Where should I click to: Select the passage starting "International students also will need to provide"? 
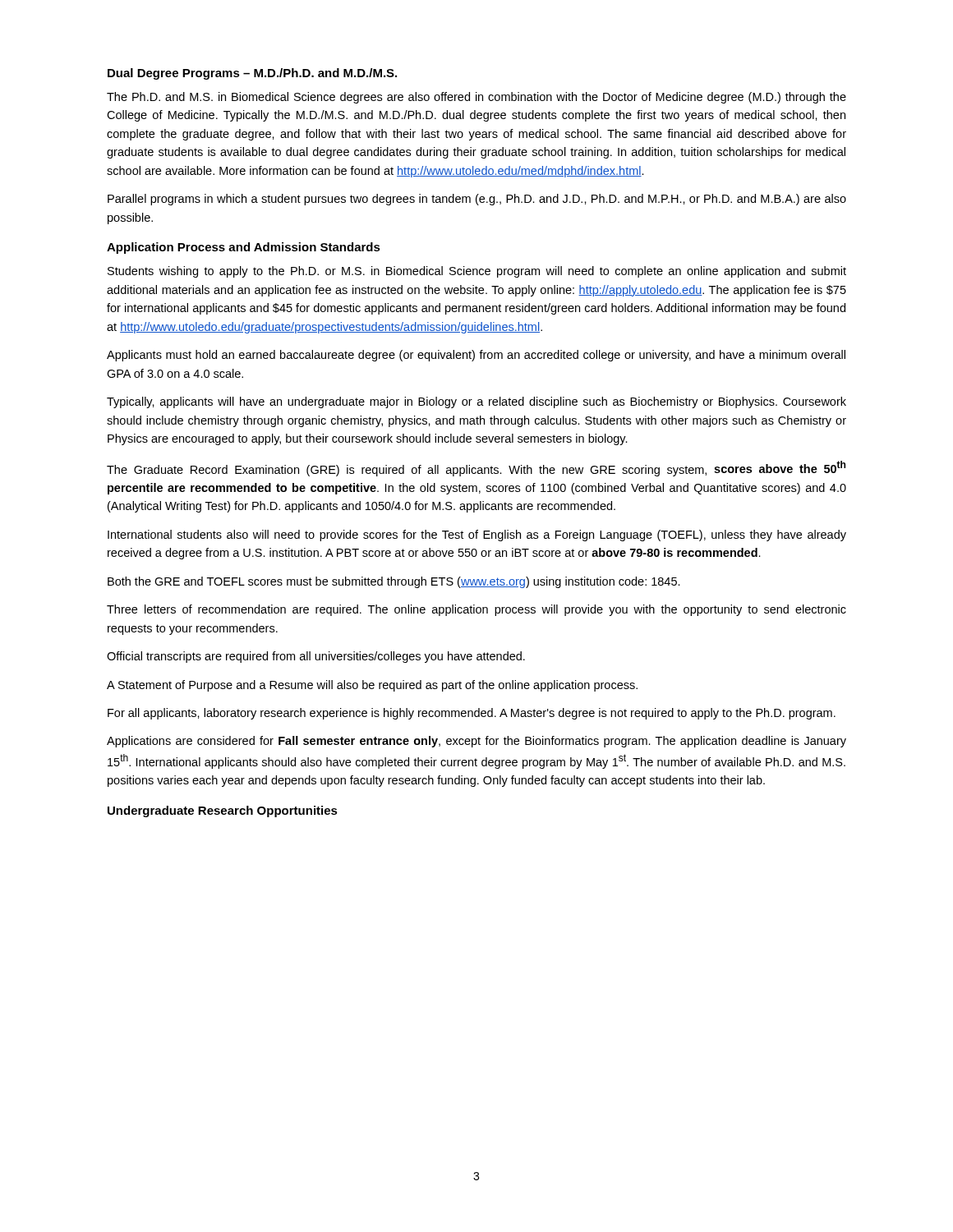476,544
